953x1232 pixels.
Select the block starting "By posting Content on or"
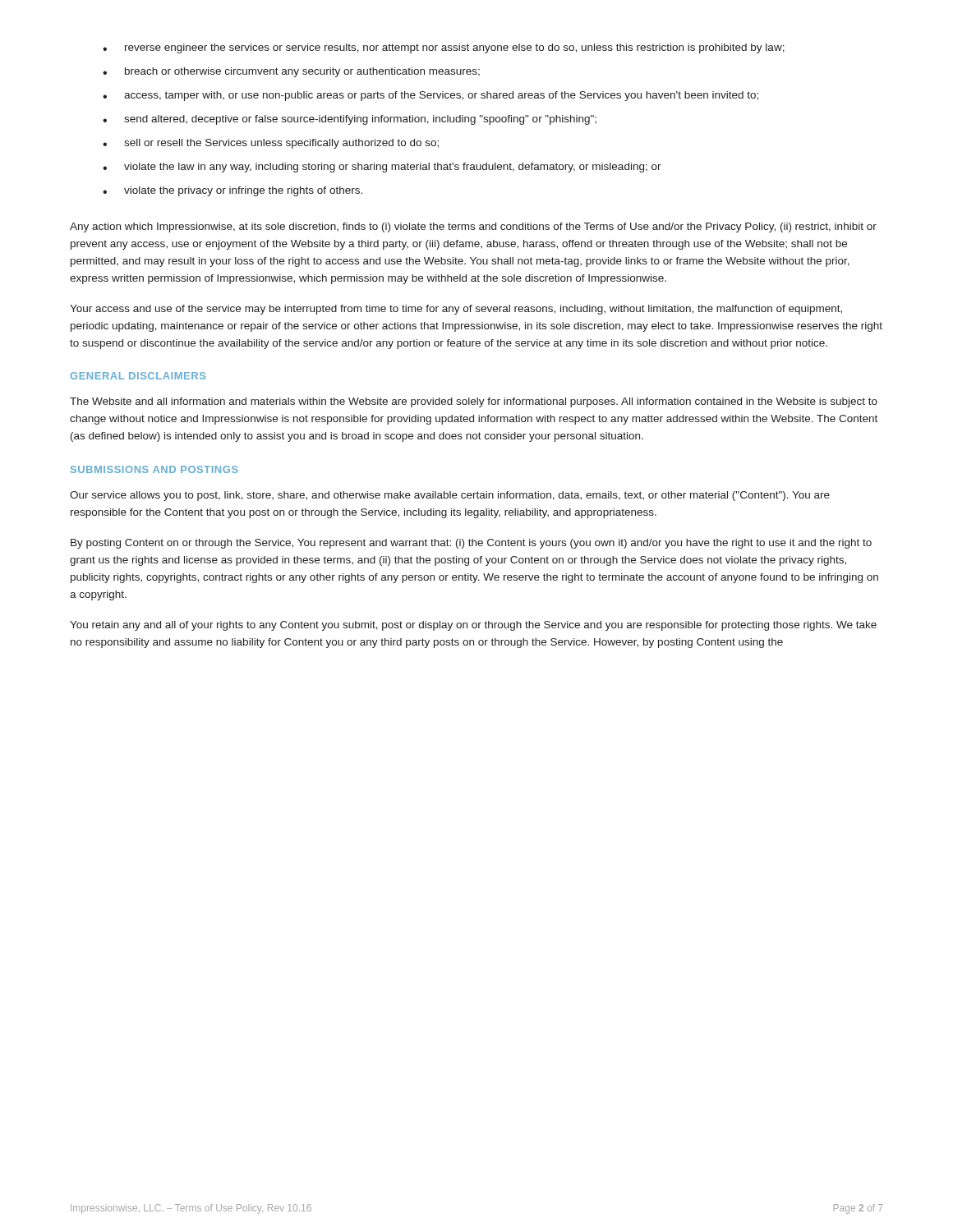click(474, 568)
